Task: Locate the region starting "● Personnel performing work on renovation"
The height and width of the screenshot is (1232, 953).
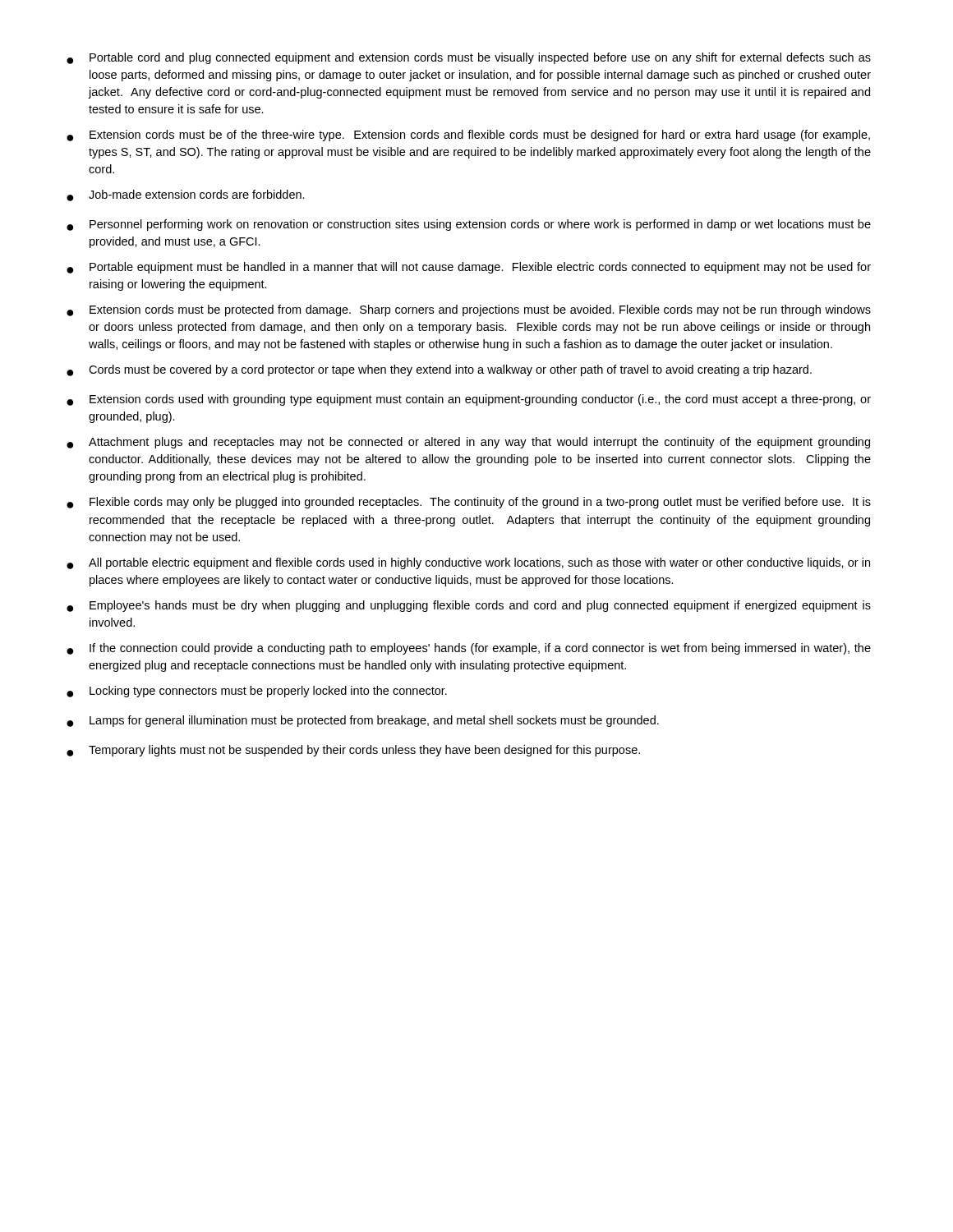Action: coord(468,233)
